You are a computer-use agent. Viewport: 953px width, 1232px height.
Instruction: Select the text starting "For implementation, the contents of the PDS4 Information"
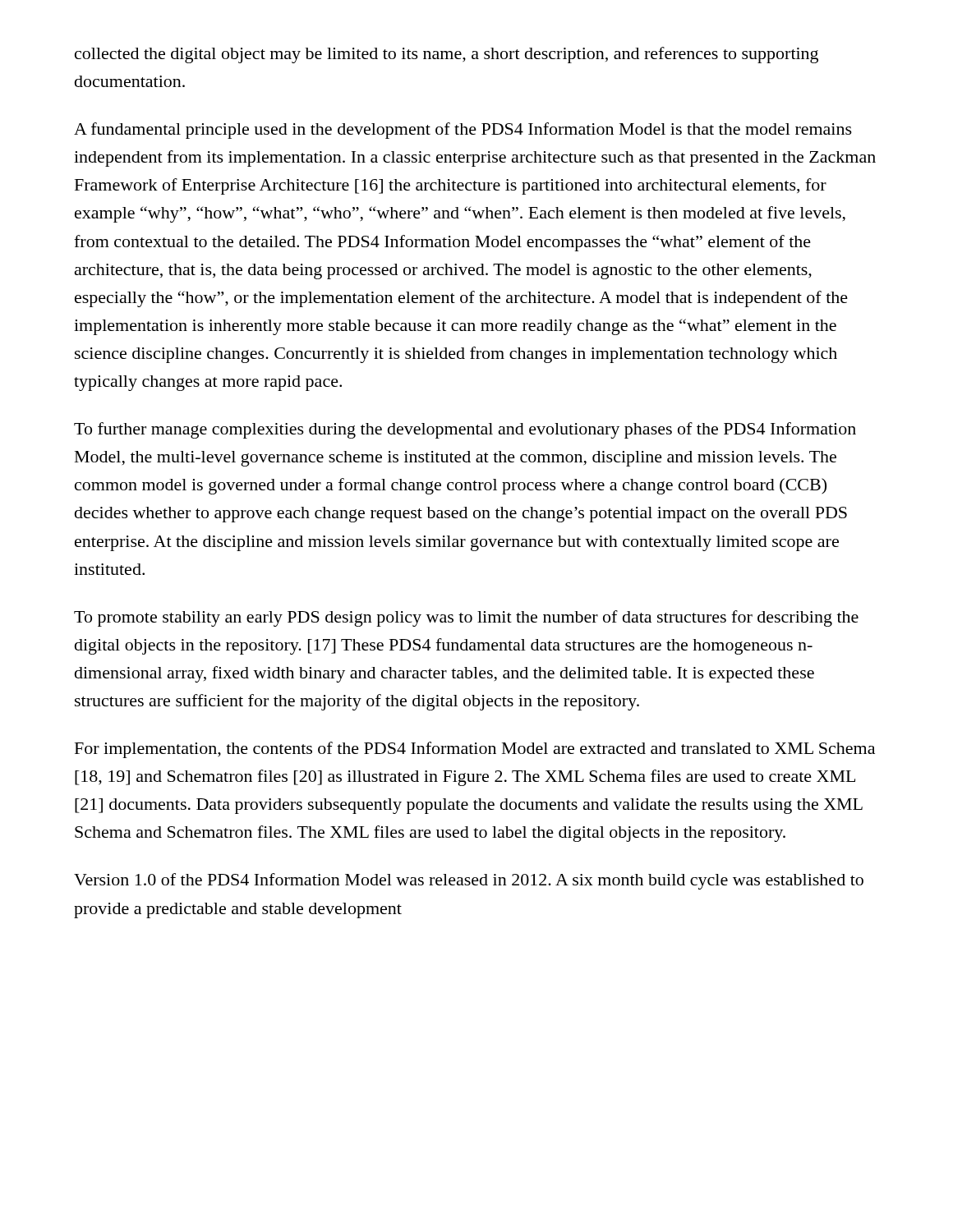(x=475, y=790)
